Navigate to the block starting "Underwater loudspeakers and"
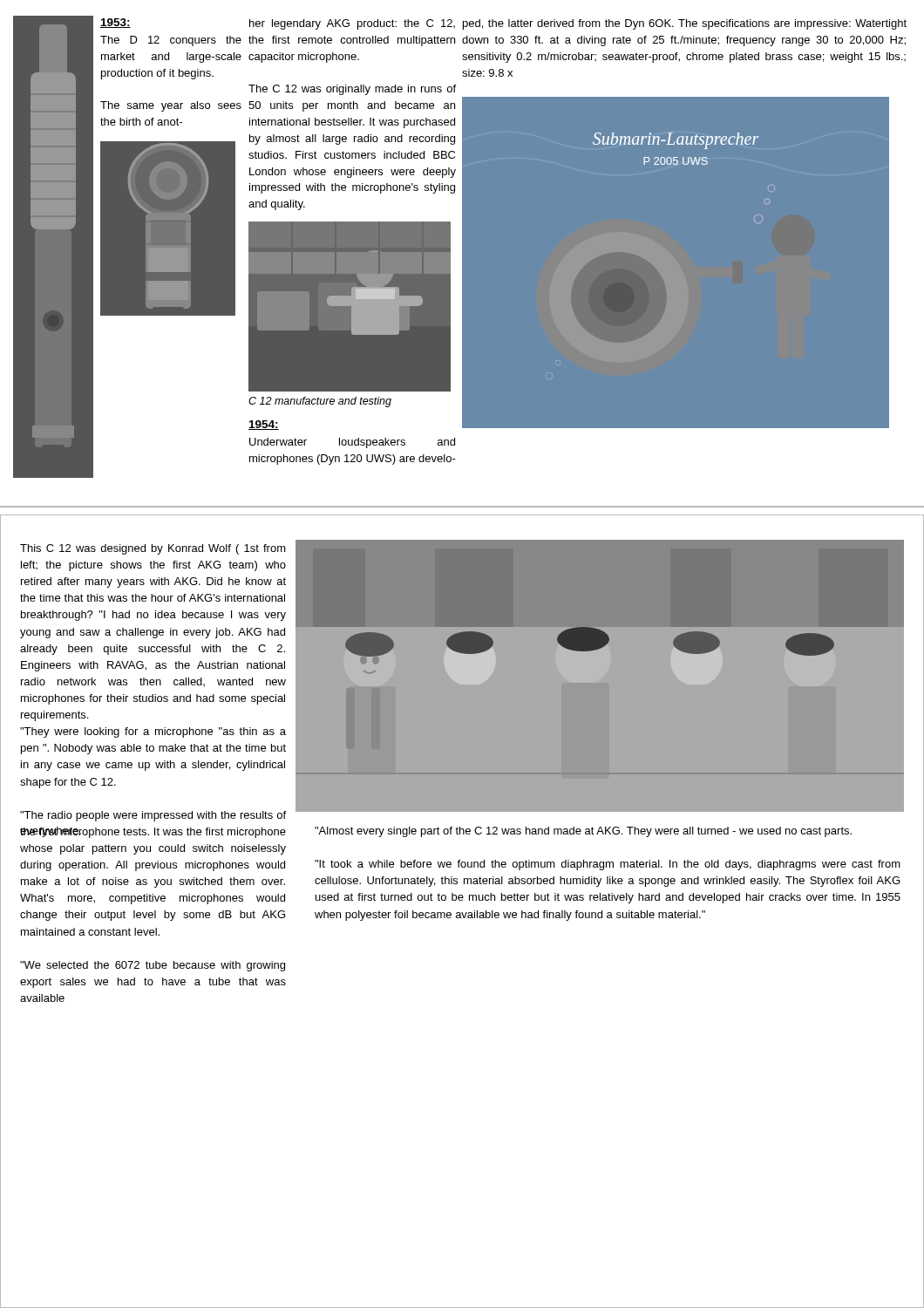924x1308 pixels. coord(352,450)
